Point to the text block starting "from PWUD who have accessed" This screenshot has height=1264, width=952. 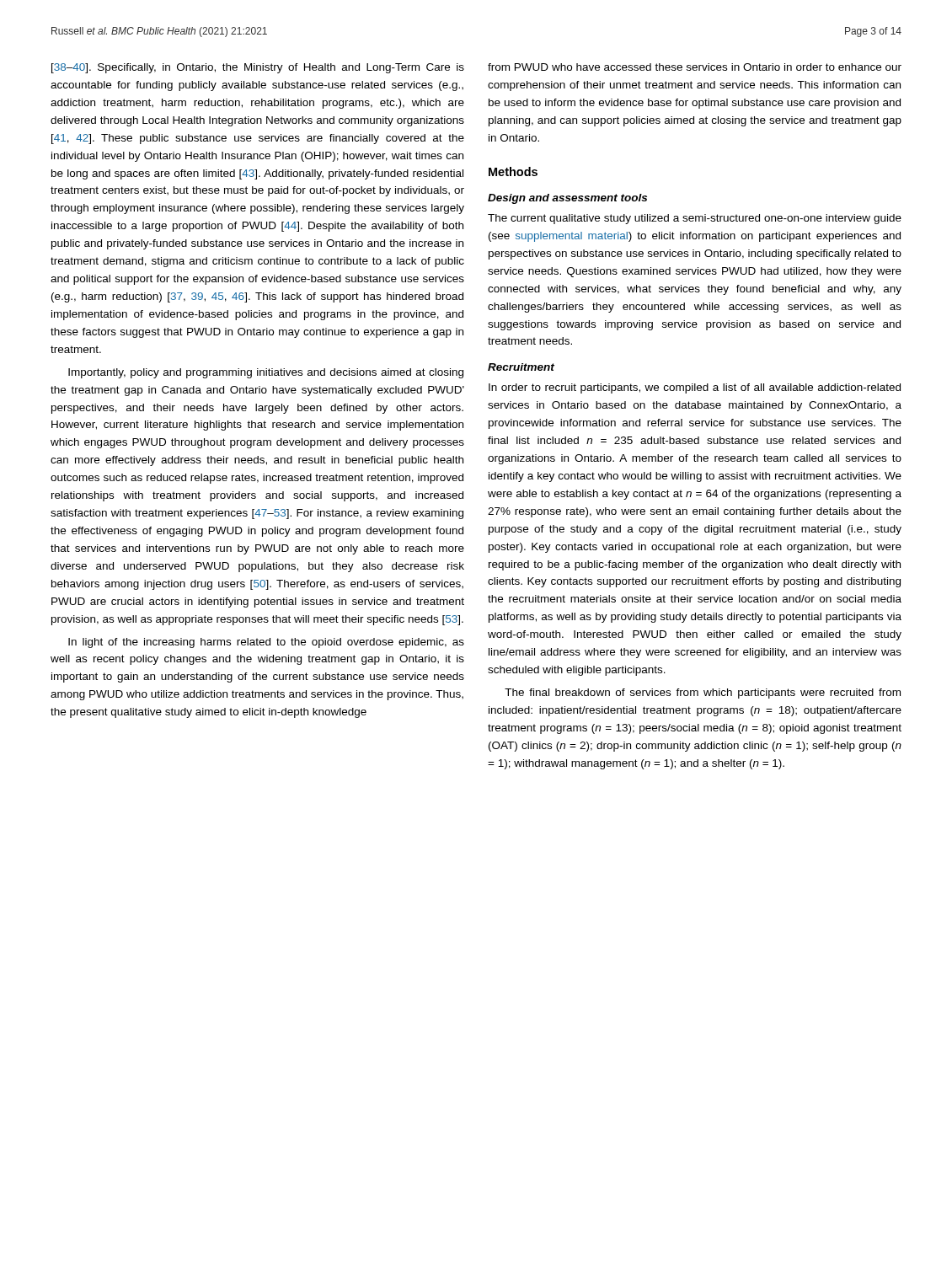click(695, 103)
